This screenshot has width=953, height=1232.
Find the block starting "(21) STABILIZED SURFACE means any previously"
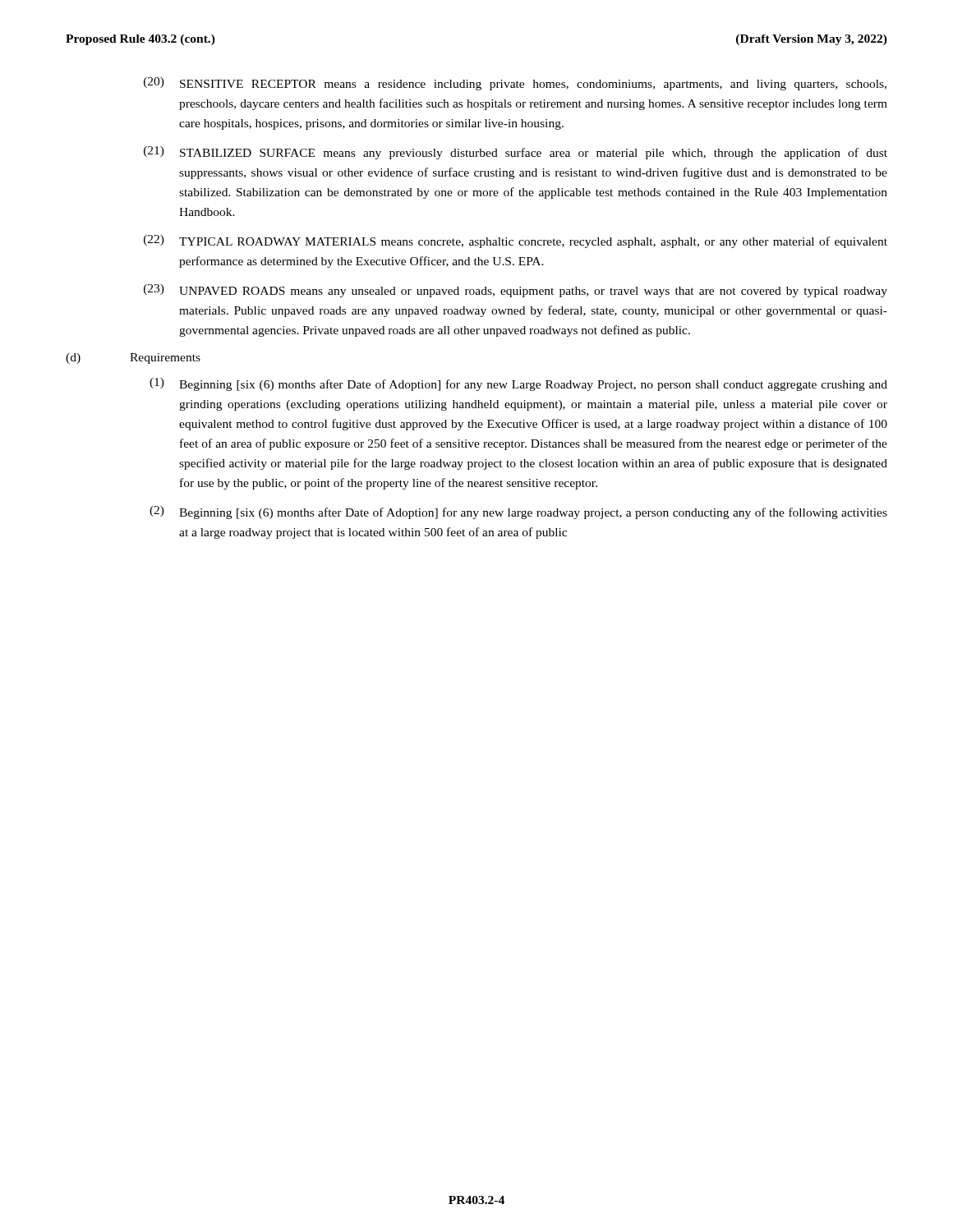[476, 182]
